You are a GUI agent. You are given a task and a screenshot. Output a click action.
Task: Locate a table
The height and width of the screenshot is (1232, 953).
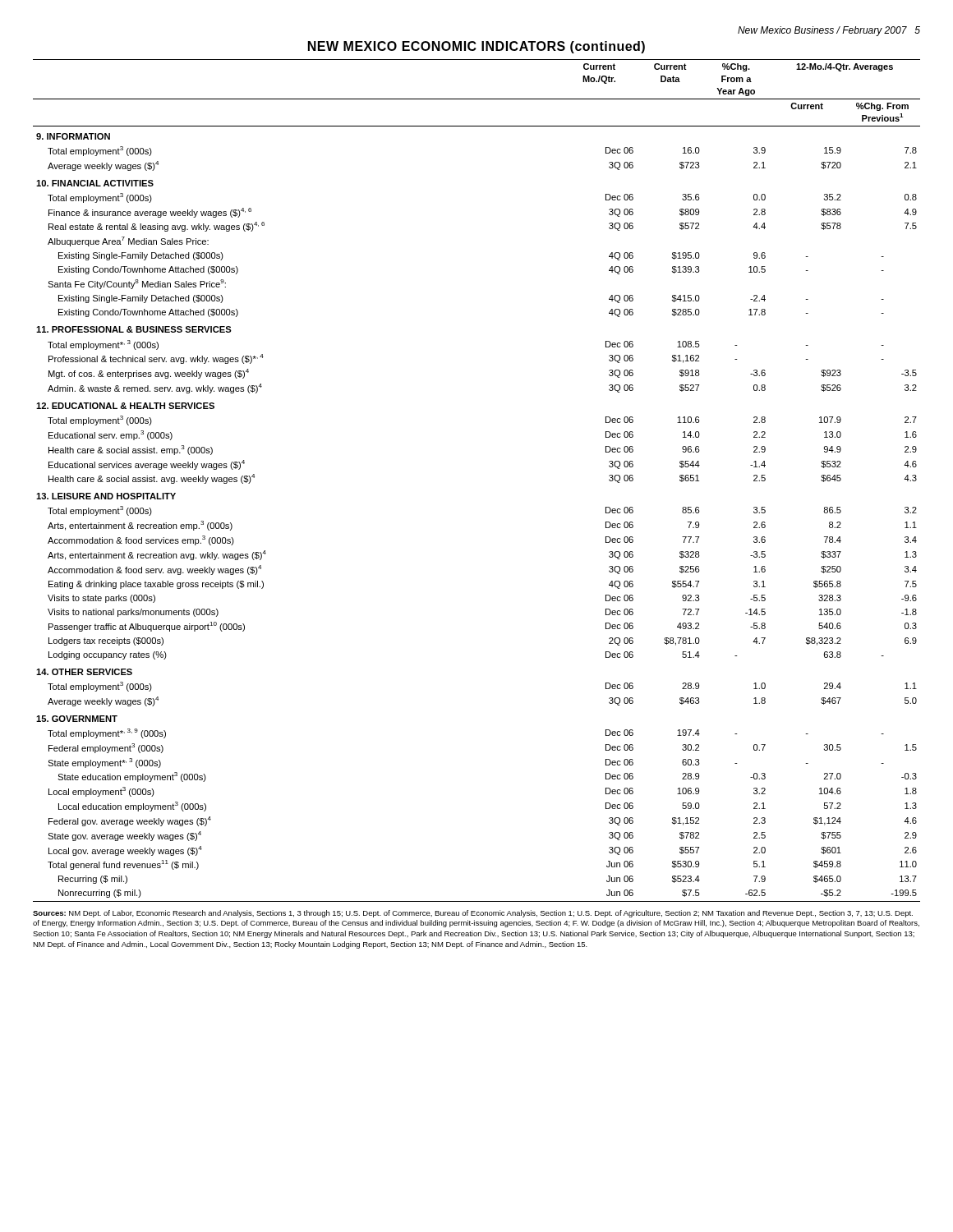pyautogui.click(x=476, y=480)
